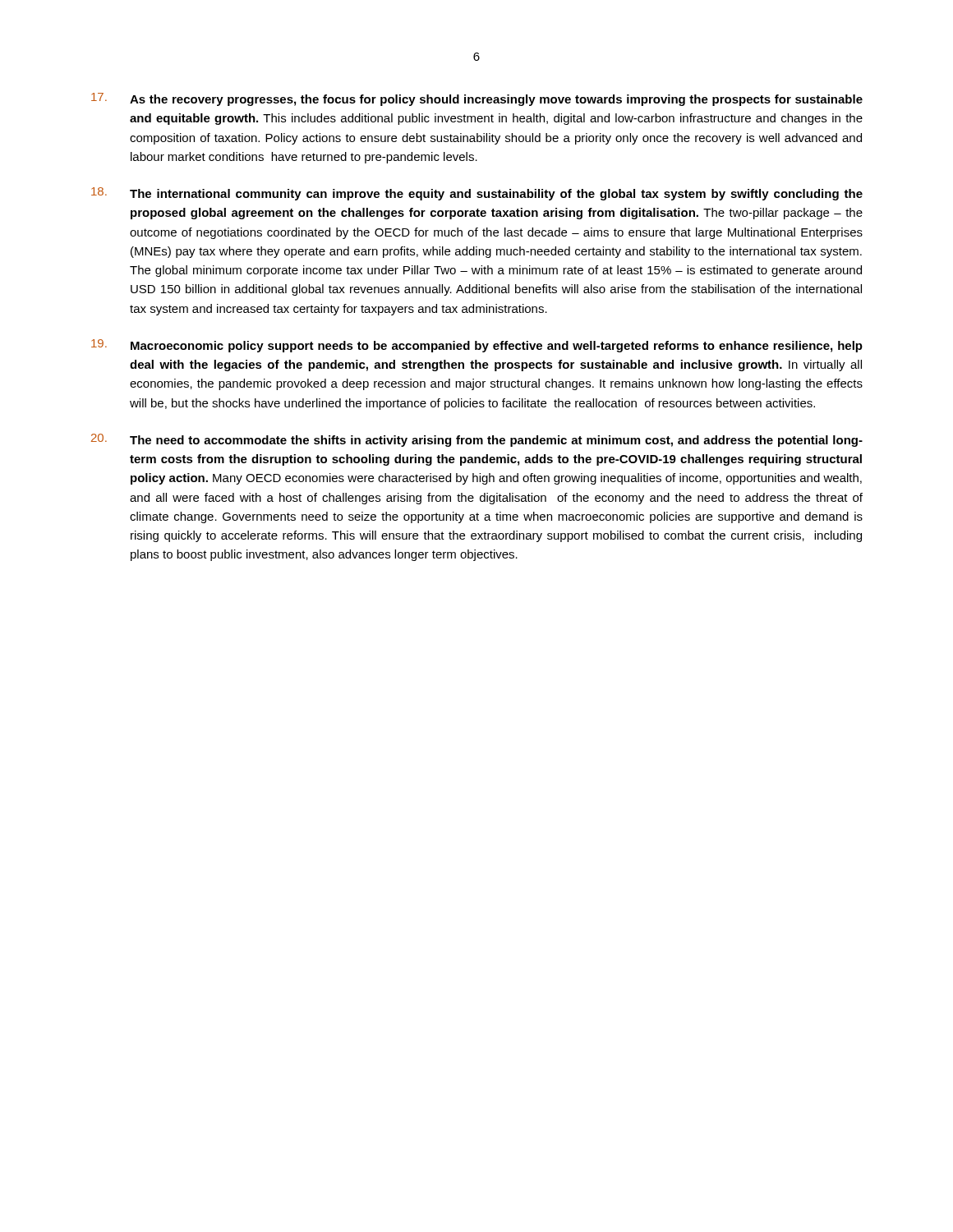Click the passage that begins "19. Macroeconomic policy support"

[x=476, y=374]
